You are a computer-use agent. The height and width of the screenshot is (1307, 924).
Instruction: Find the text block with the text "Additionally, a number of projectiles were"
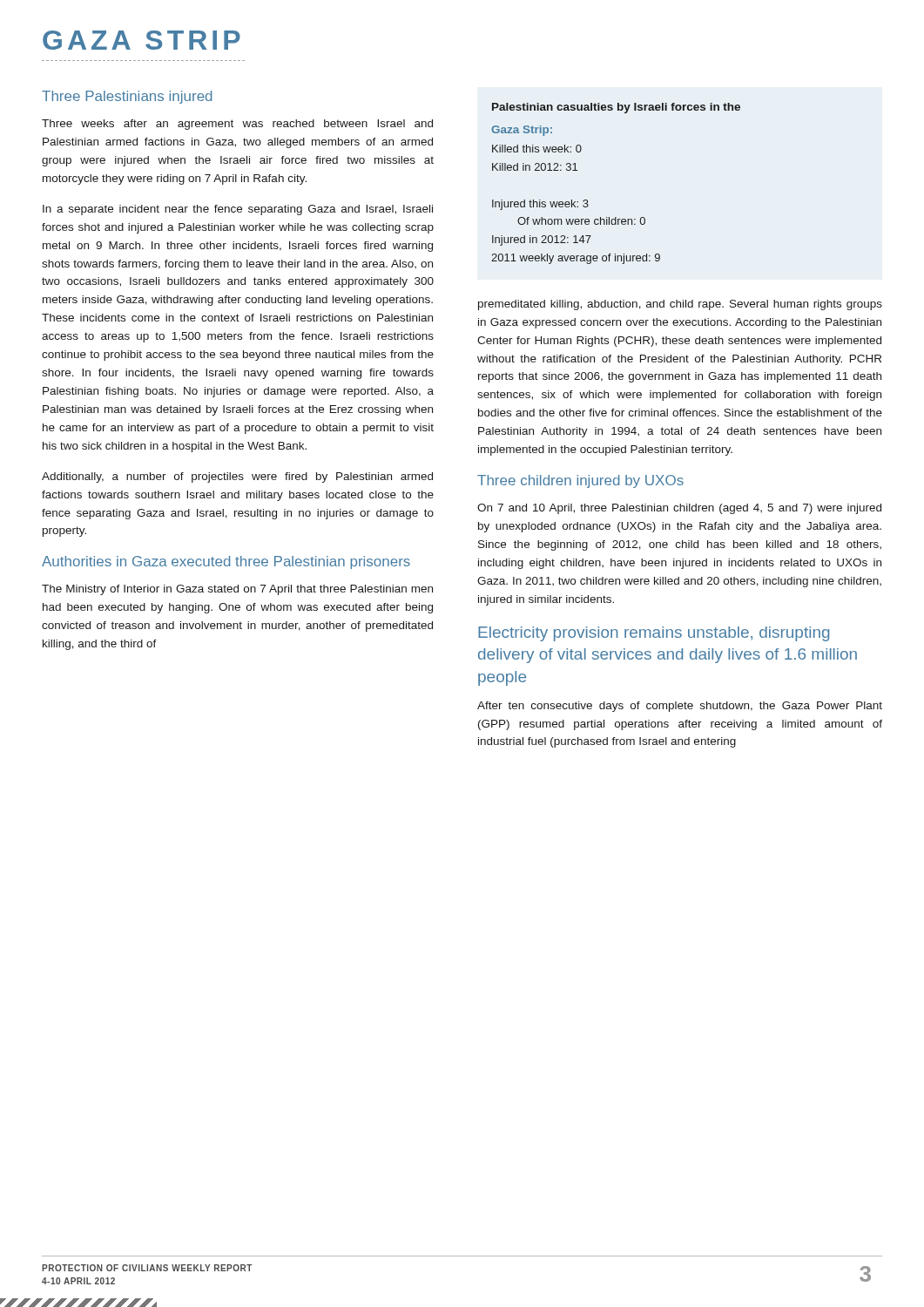click(x=238, y=504)
